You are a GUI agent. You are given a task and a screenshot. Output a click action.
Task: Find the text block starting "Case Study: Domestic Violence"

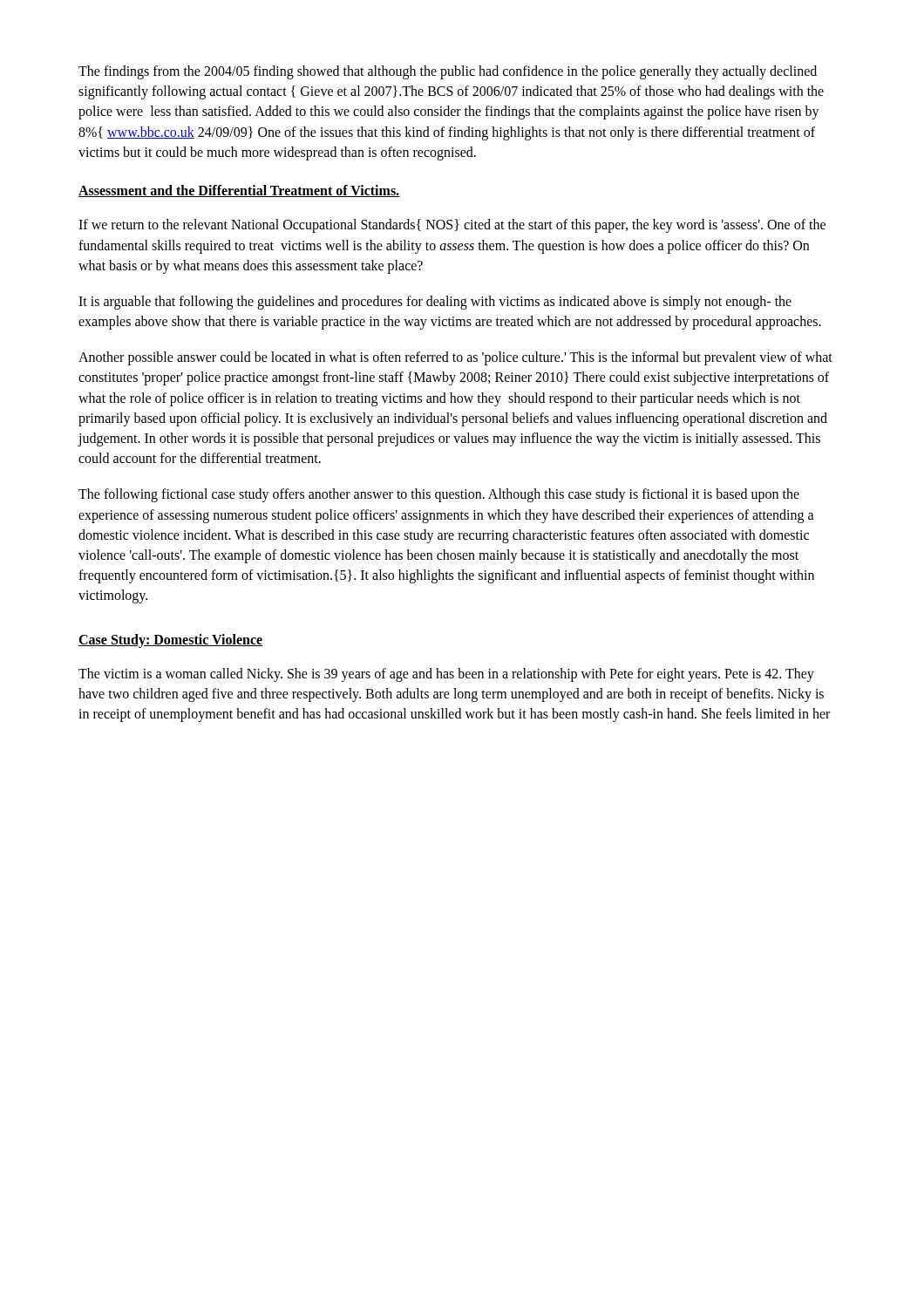[x=170, y=639]
